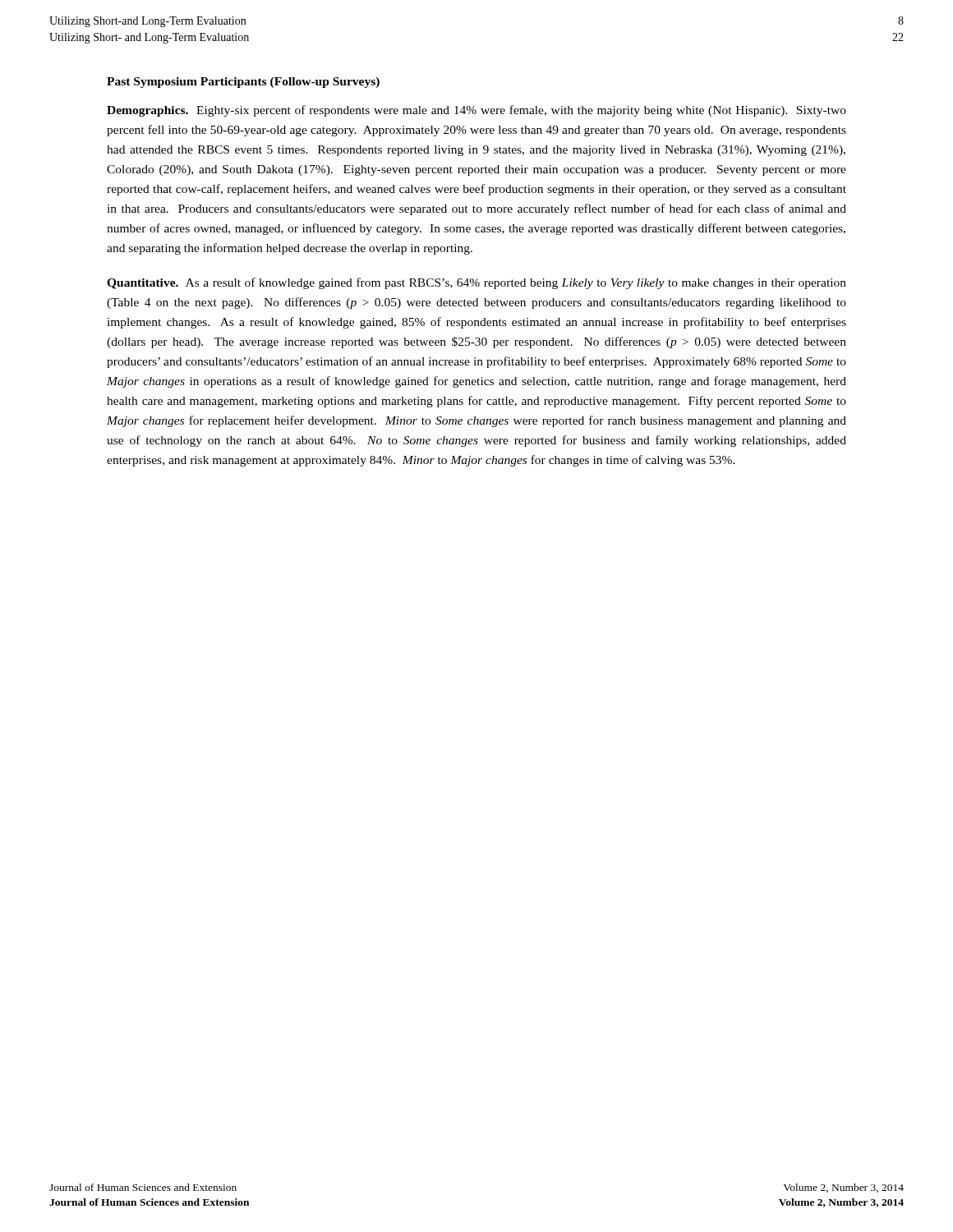Locate the text block with the text "Demographics. Eighty-six percent of respondents were male and"

coord(476,179)
